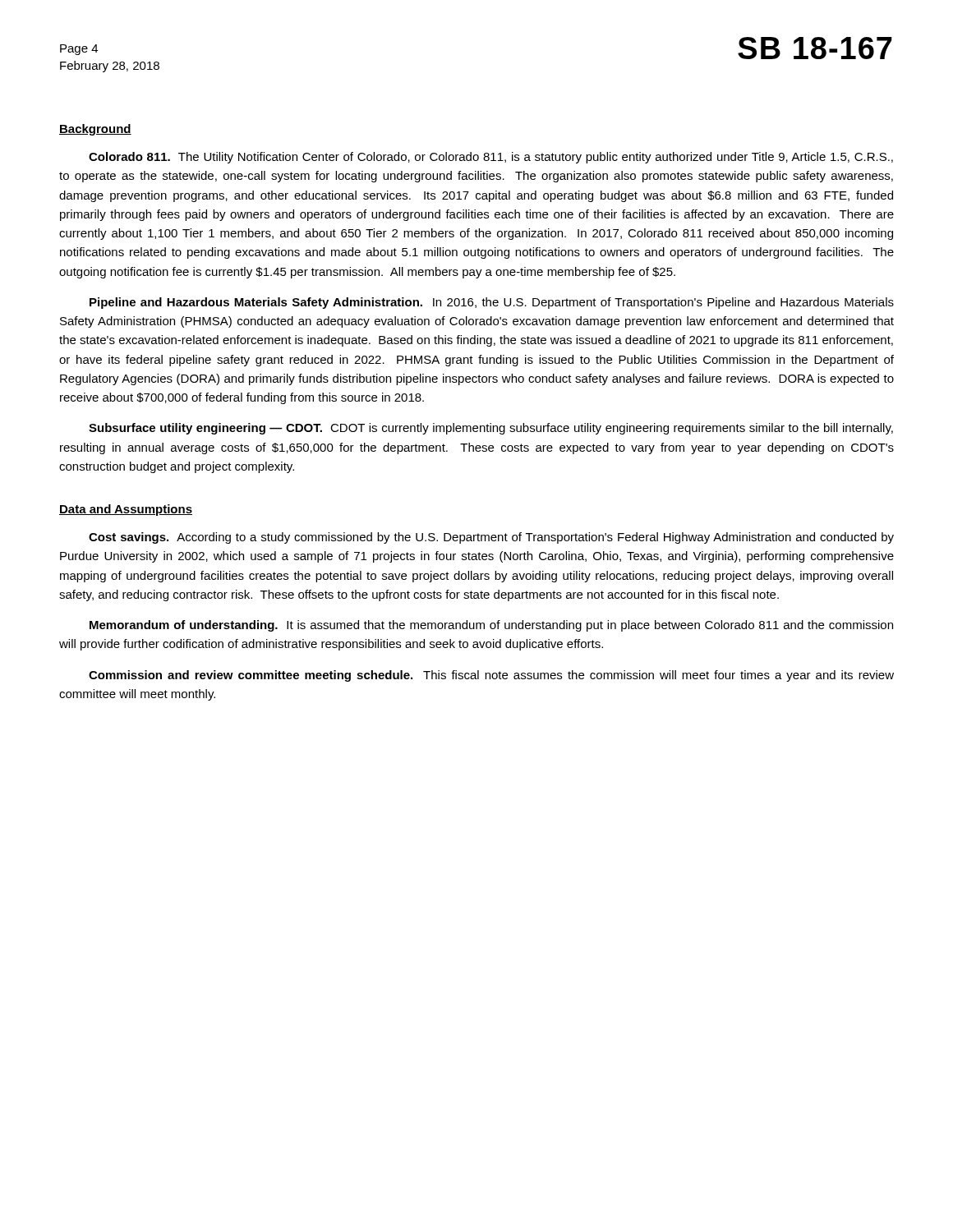Locate the block of text that opens with "Subsurface utility engineering — CDOT. CDOT is"
953x1232 pixels.
pos(476,447)
